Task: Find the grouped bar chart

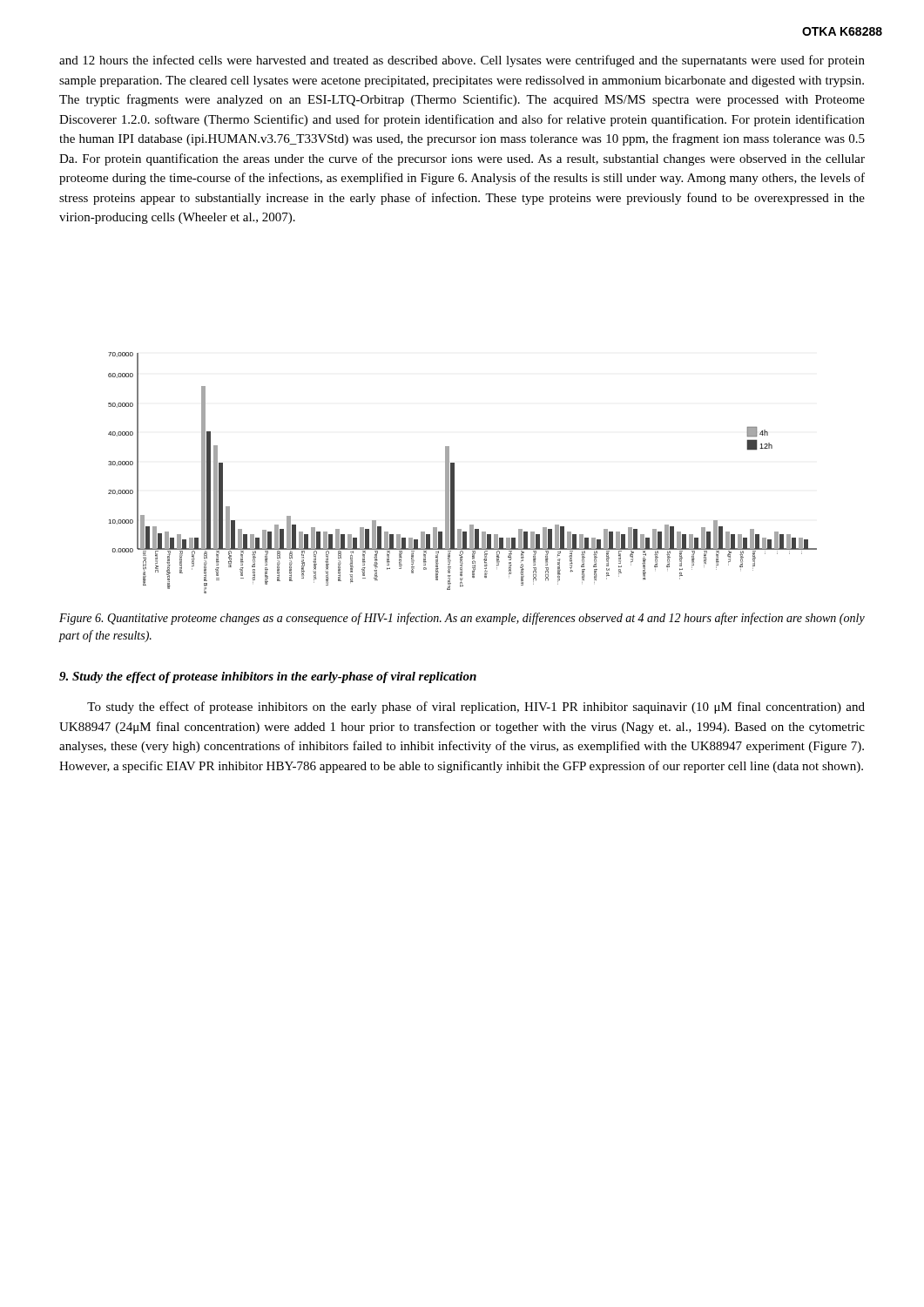Action: tap(462, 473)
